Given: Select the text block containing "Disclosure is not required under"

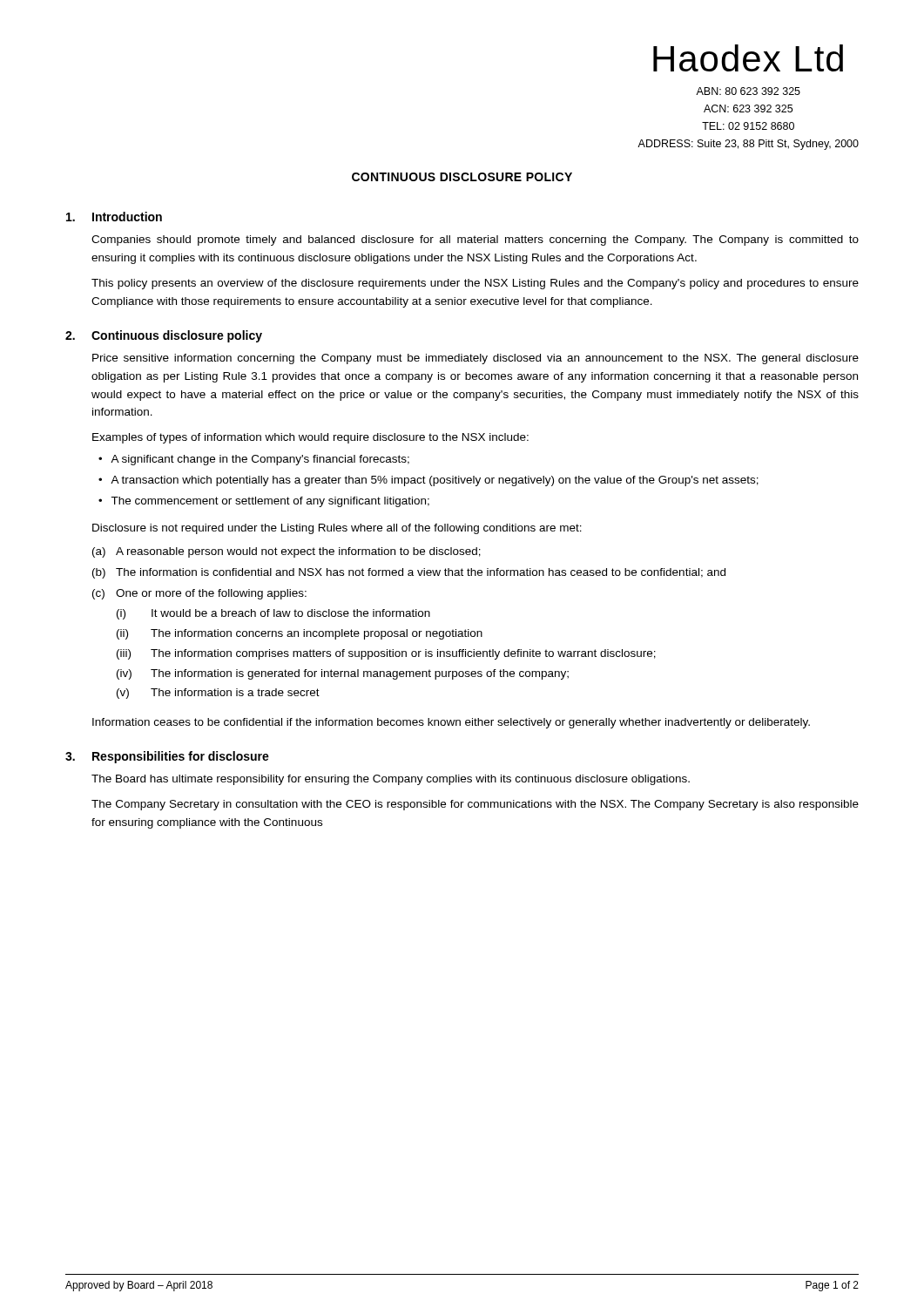Looking at the screenshot, I should (x=337, y=528).
